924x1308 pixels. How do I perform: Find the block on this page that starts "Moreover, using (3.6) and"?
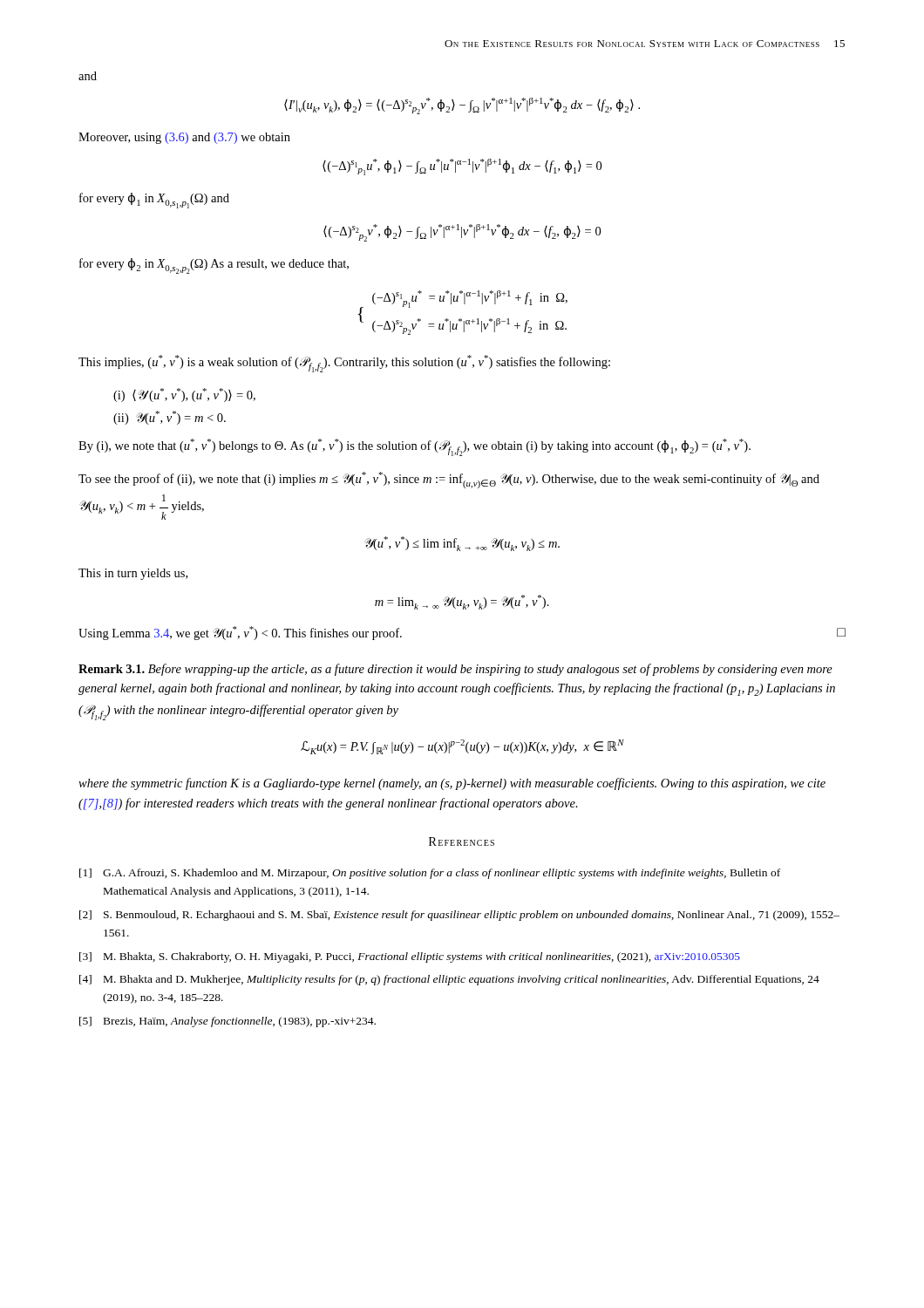pos(184,137)
